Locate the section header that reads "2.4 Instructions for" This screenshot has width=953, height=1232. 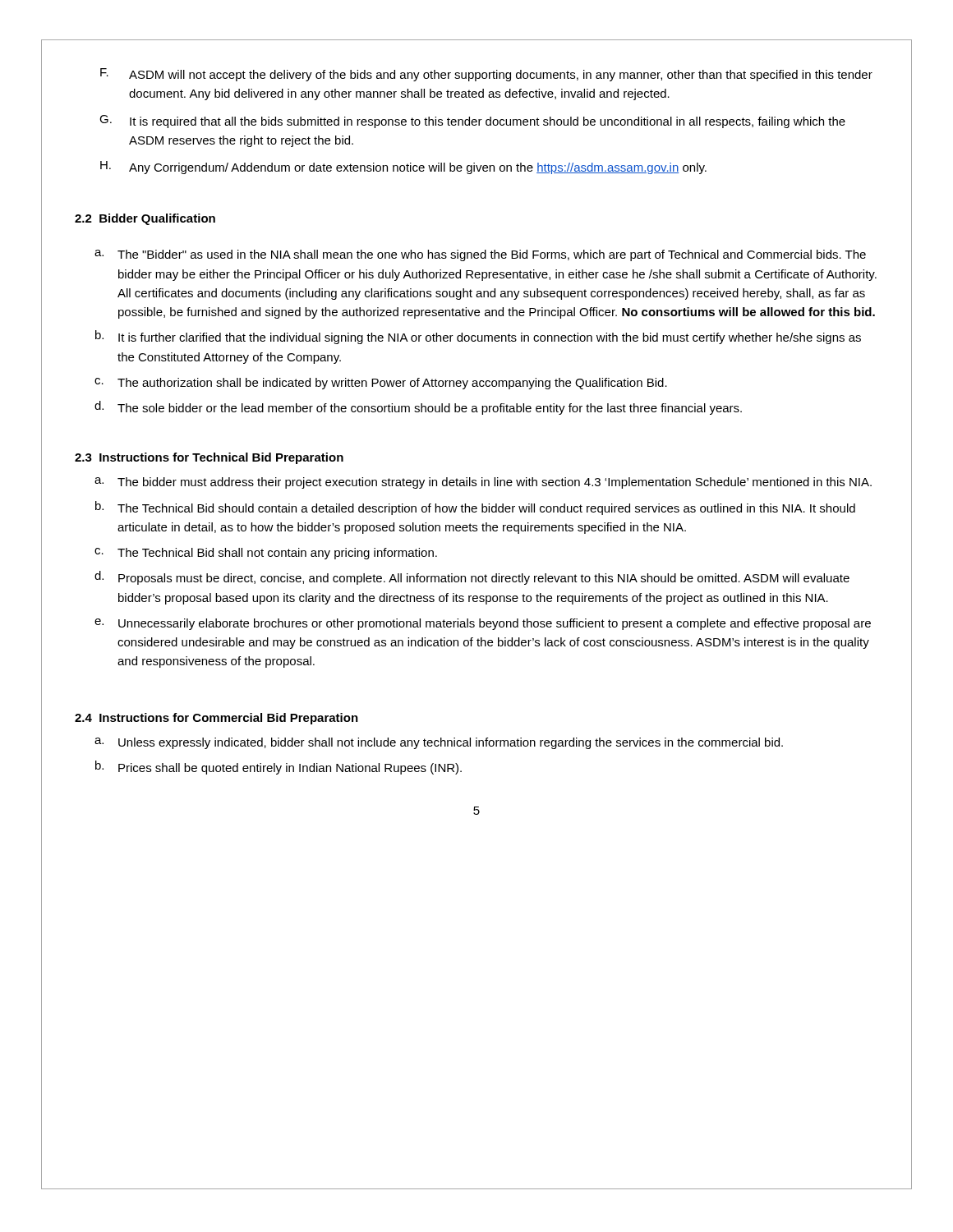click(216, 717)
